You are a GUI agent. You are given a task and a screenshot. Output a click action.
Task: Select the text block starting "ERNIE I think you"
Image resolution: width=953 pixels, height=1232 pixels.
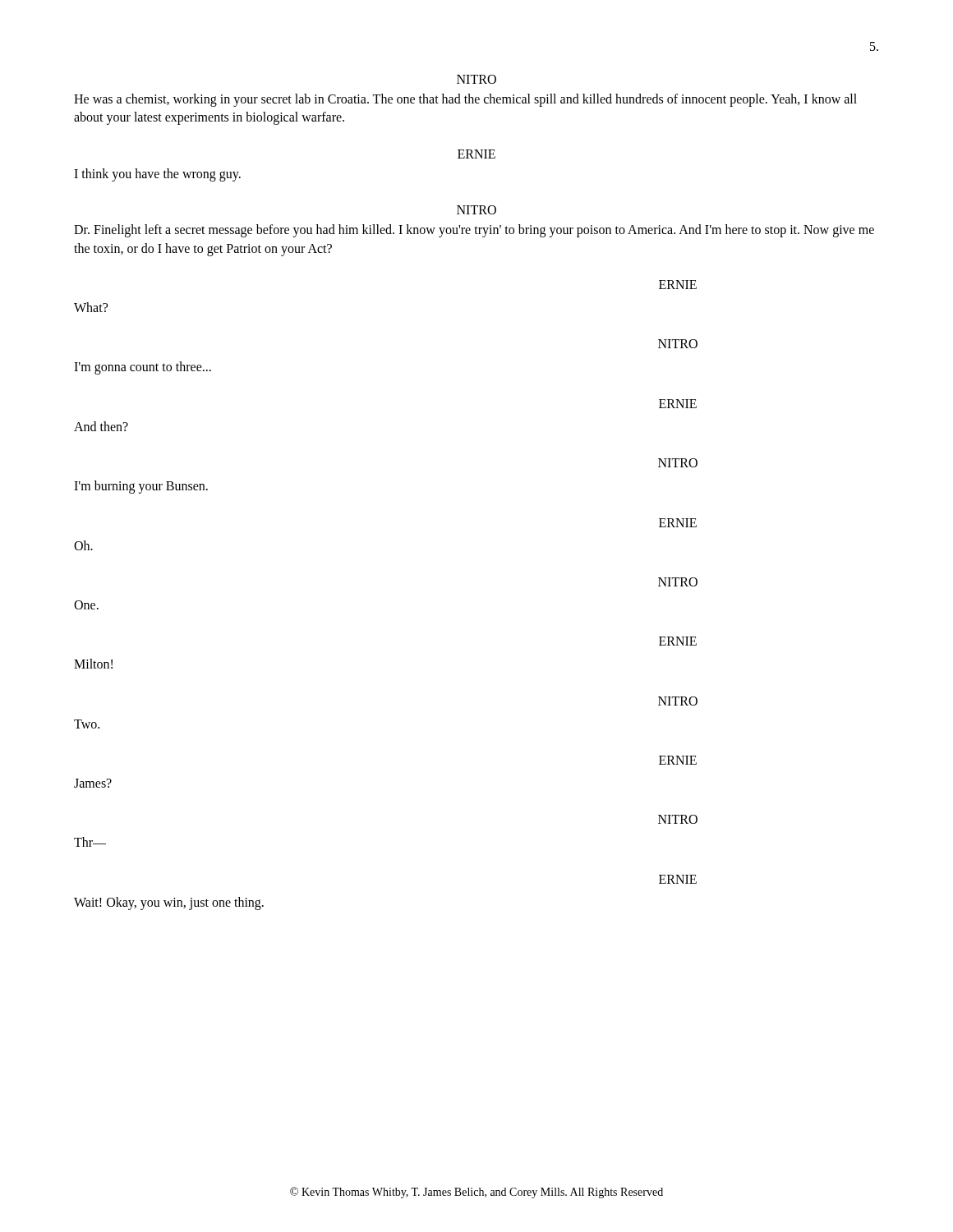(476, 165)
